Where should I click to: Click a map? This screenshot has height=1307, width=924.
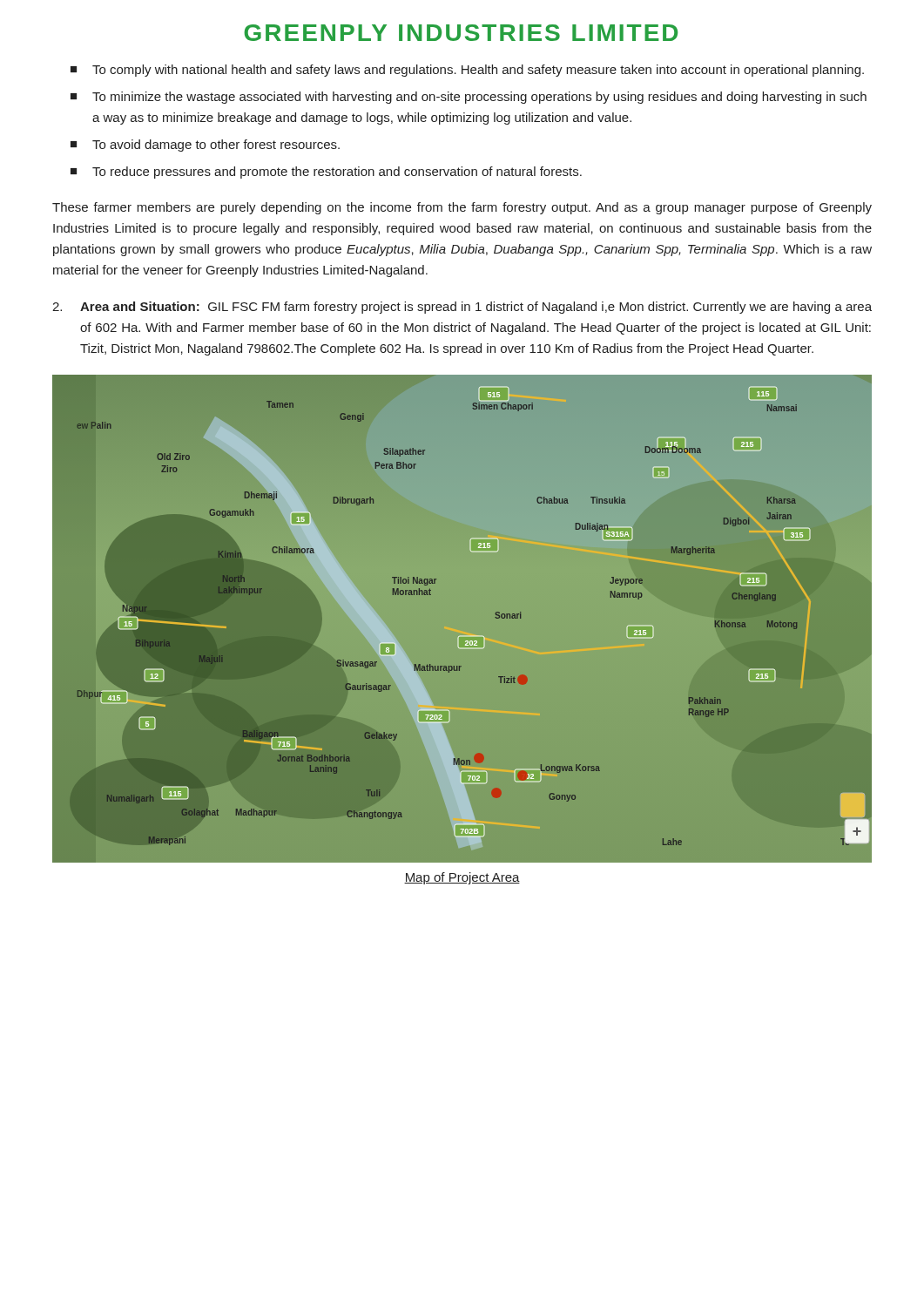pos(462,619)
